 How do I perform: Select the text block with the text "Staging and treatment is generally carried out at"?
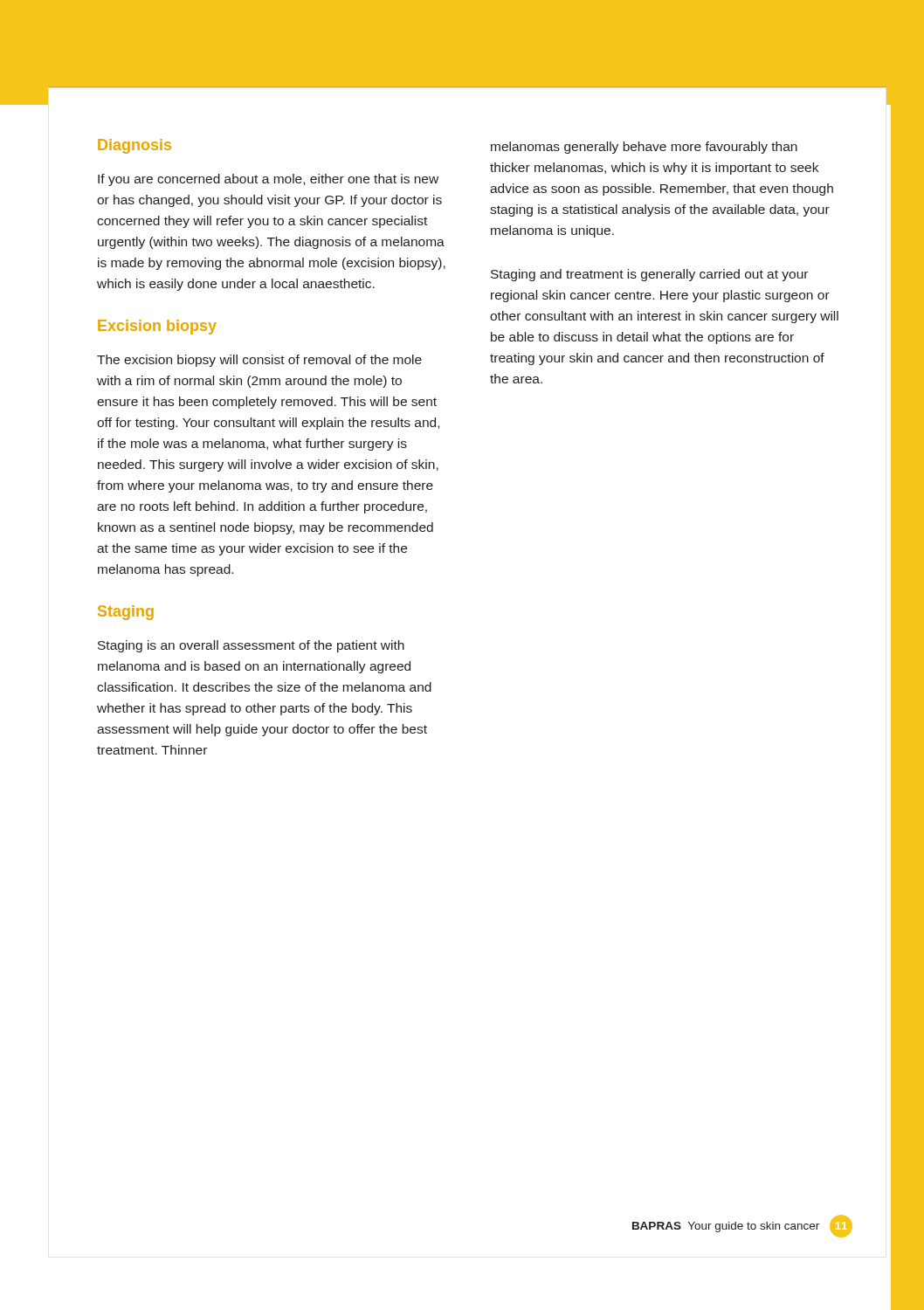pos(664,326)
